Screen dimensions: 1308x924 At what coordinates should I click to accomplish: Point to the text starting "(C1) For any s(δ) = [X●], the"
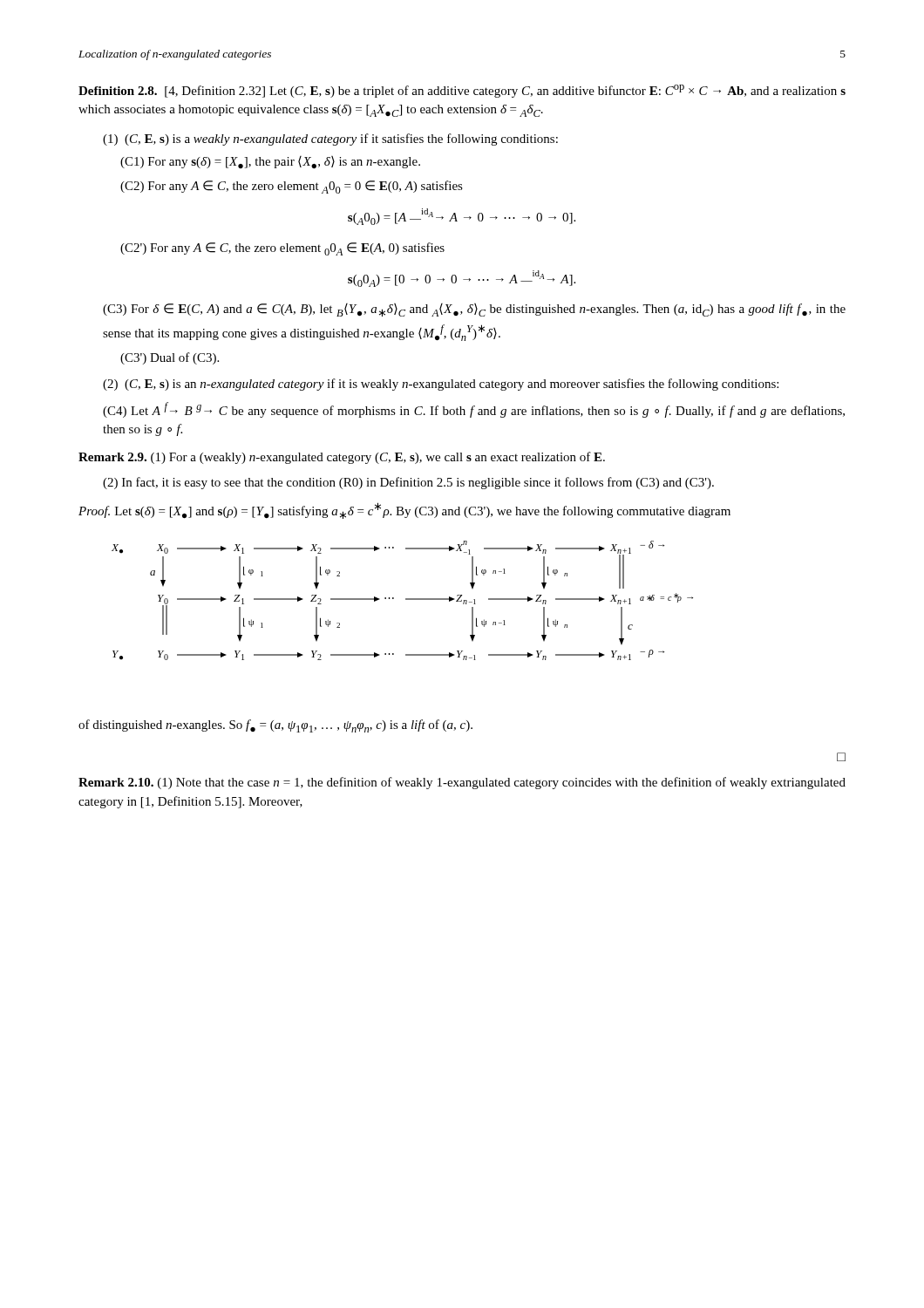click(x=271, y=163)
